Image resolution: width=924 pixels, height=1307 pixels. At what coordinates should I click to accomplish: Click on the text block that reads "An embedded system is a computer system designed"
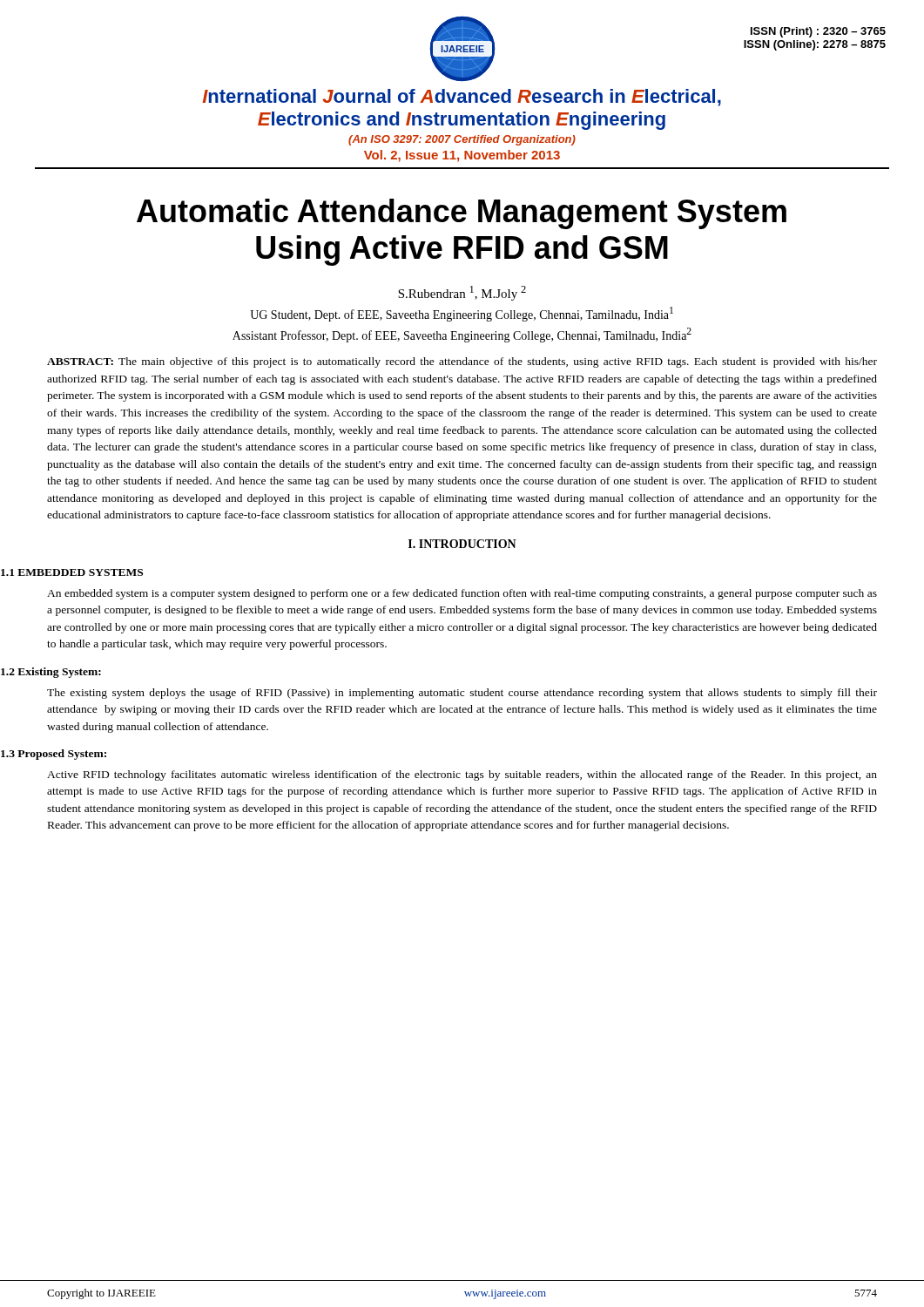pos(462,619)
